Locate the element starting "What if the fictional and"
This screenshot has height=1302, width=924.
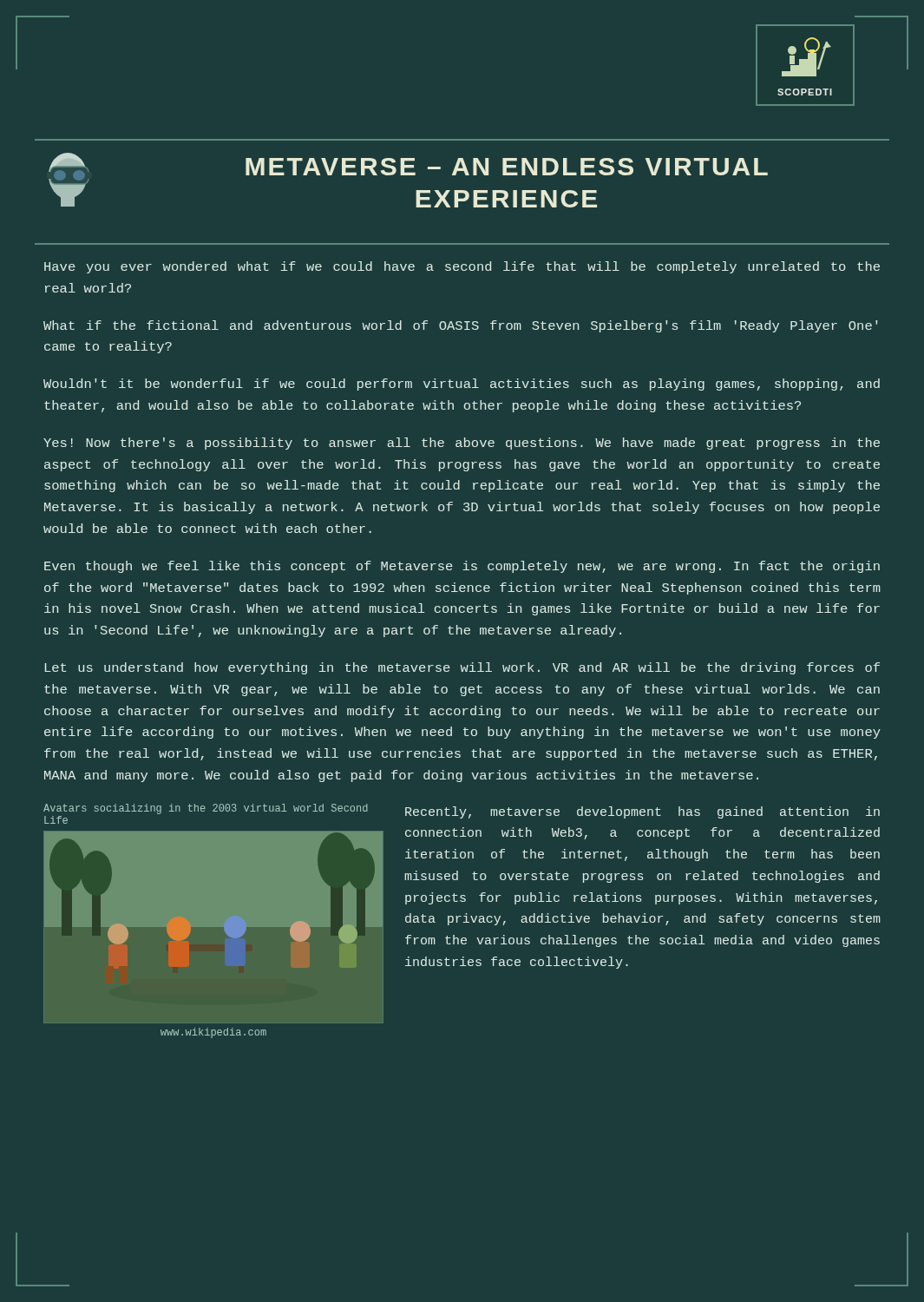(462, 337)
